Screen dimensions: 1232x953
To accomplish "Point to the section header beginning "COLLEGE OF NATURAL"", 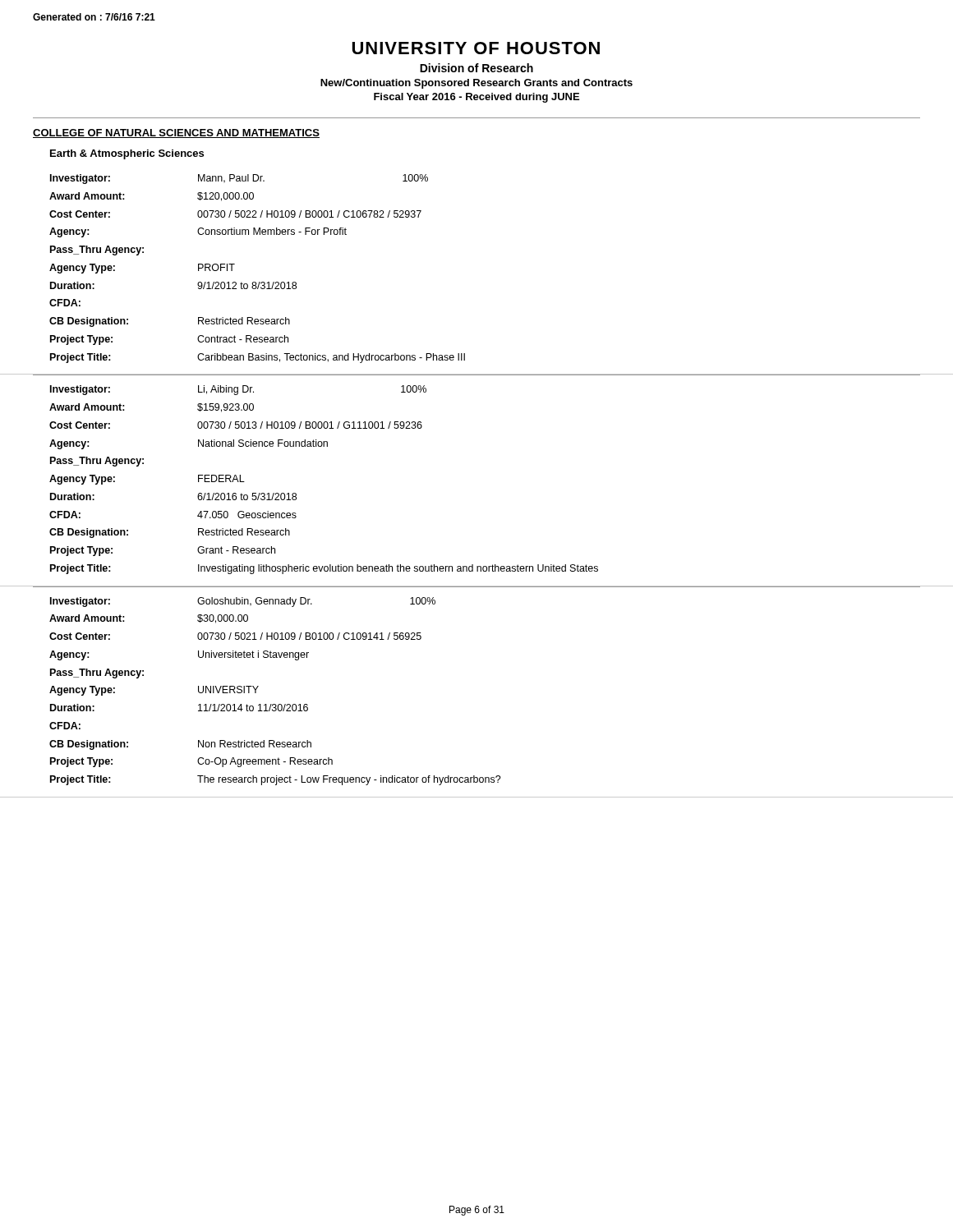I will pos(176,133).
